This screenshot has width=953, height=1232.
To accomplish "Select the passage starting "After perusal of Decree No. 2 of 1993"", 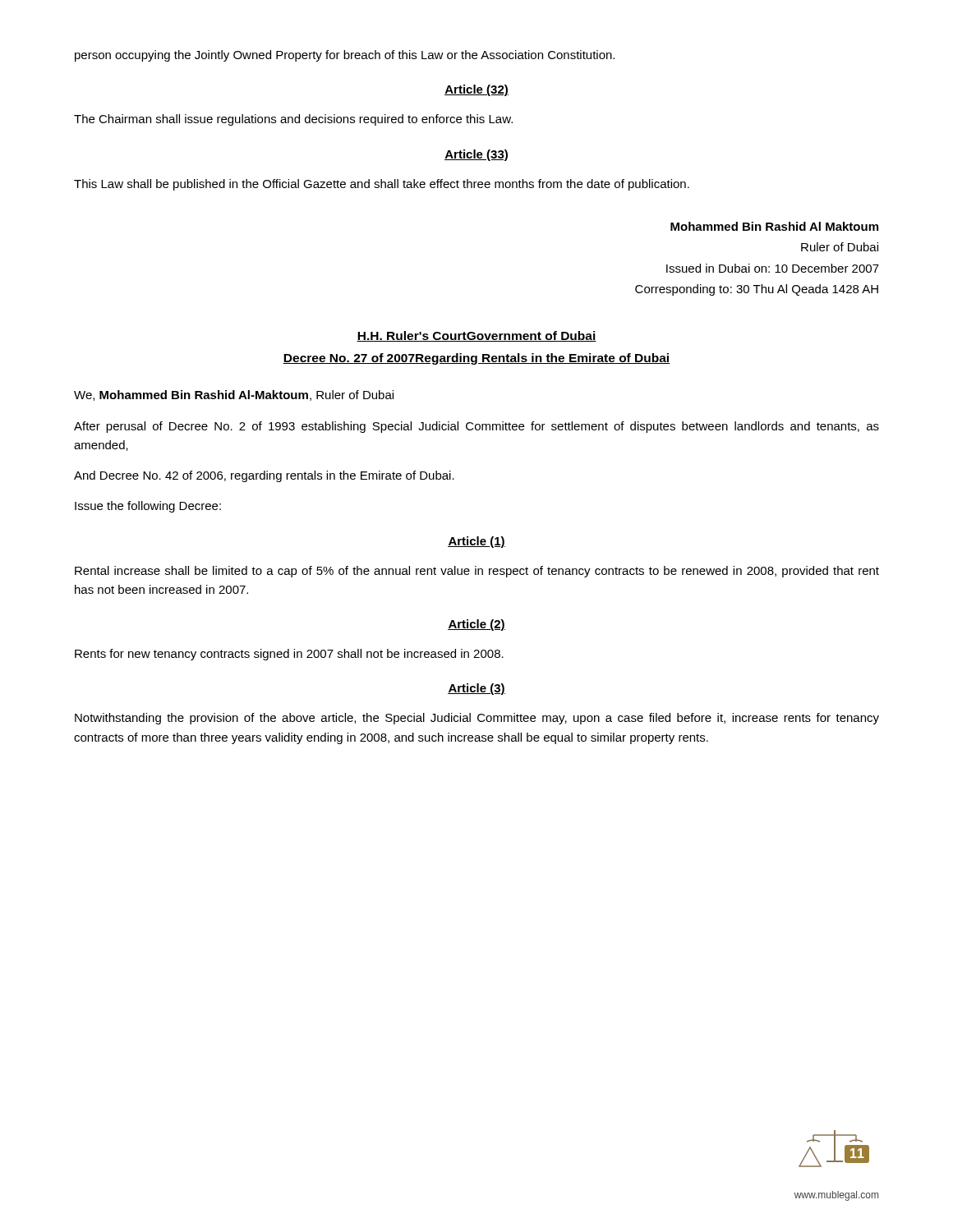I will coord(476,435).
